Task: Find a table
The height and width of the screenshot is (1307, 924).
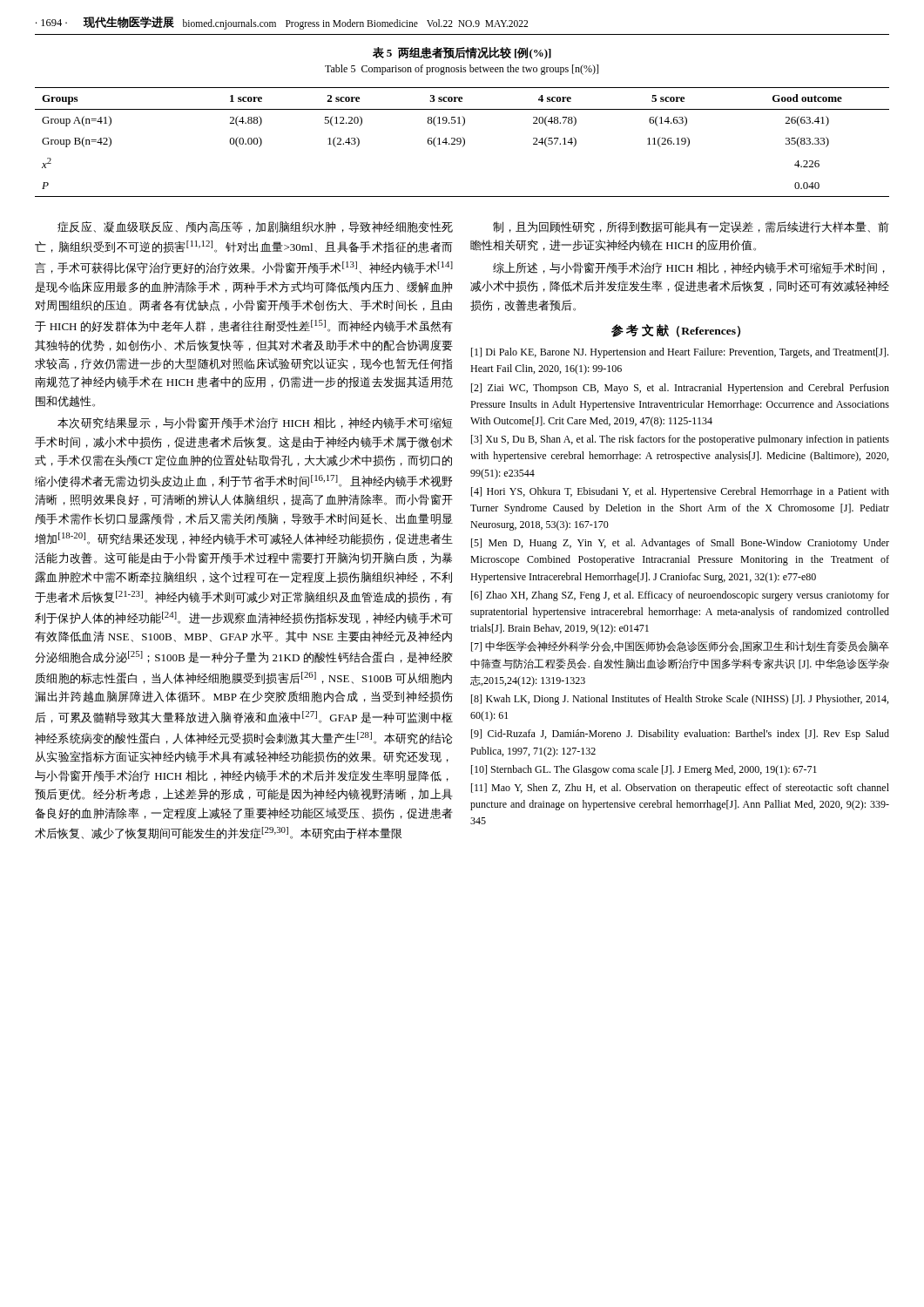Action: [x=462, y=142]
